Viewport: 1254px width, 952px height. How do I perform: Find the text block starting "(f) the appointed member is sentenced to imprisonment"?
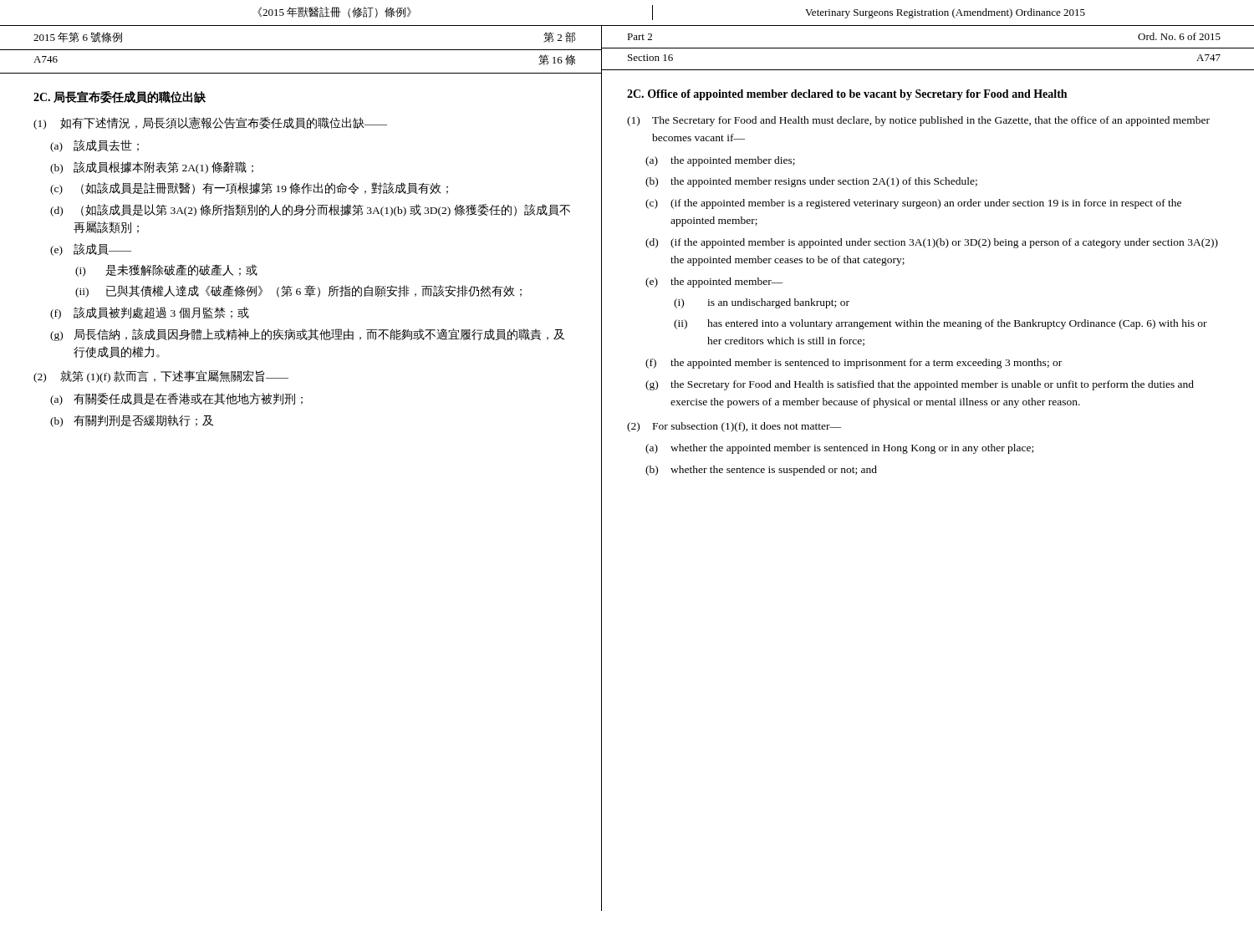coord(933,363)
